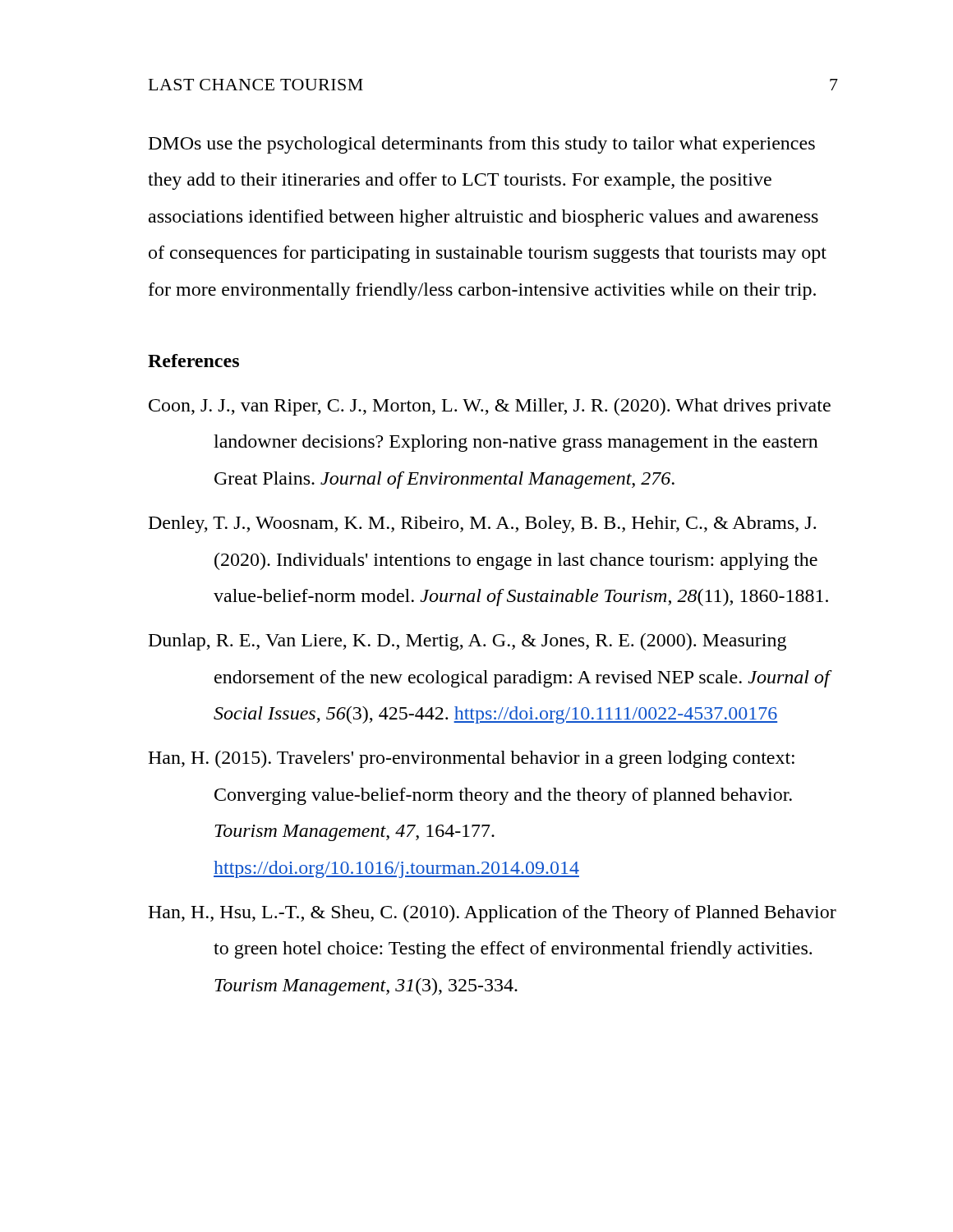Where is the passage that starts "Denley, T. J., Woosnam, K. M.,"?
The width and height of the screenshot is (953, 1232).
tap(489, 559)
